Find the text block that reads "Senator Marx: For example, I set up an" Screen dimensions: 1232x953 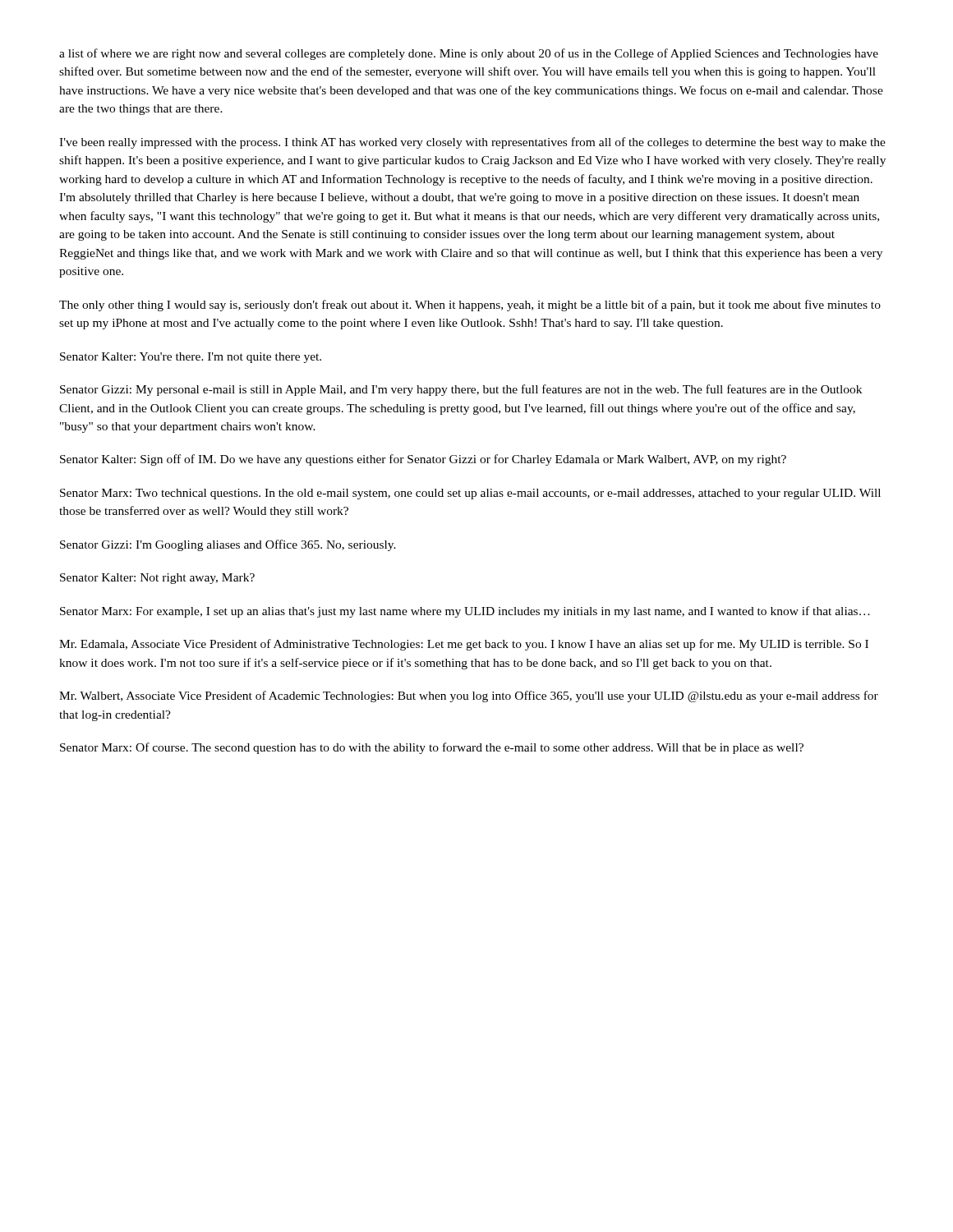click(x=465, y=611)
